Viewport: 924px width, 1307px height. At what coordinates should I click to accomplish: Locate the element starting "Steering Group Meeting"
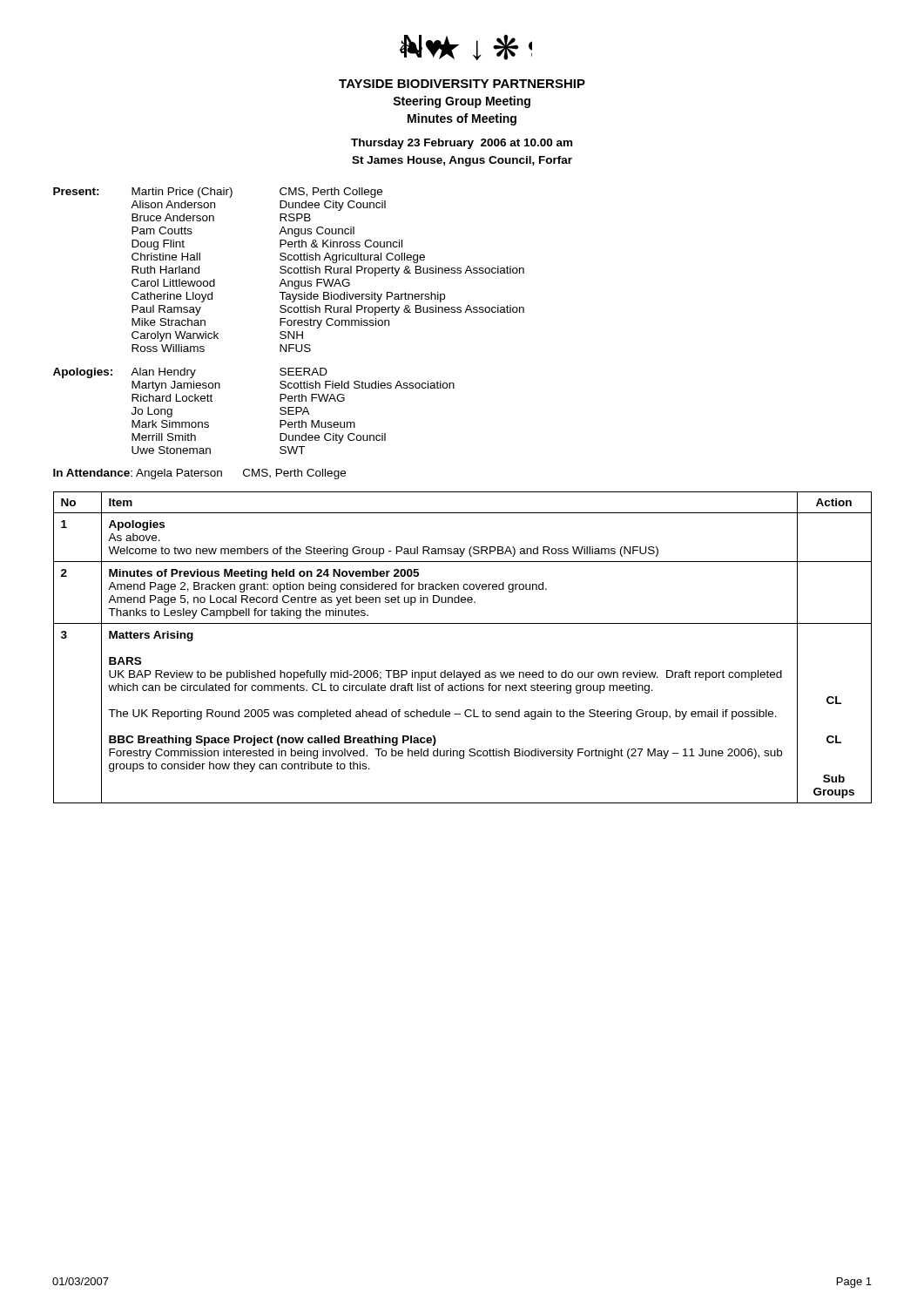pyautogui.click(x=462, y=101)
